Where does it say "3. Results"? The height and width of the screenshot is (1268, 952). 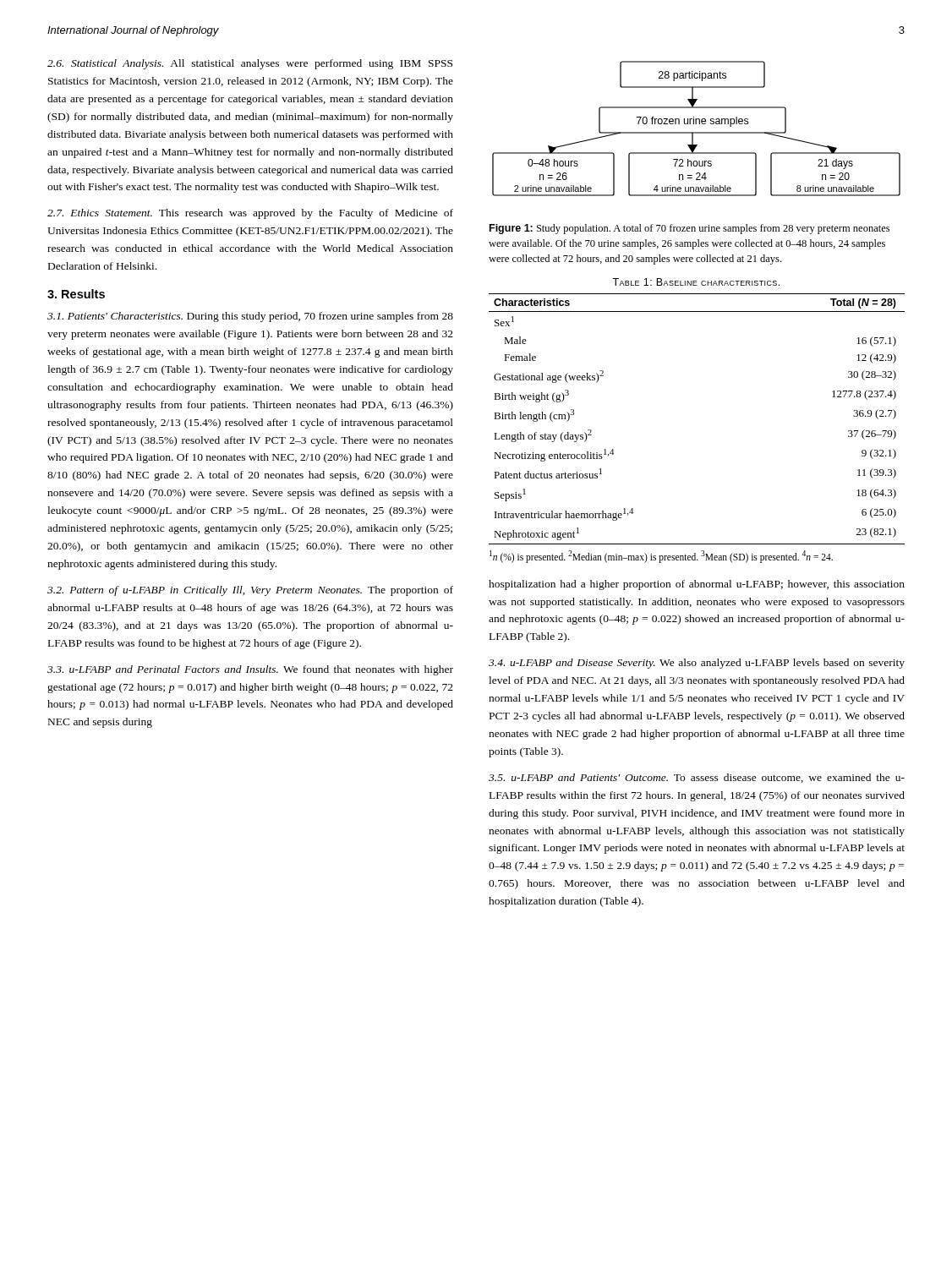pos(76,294)
